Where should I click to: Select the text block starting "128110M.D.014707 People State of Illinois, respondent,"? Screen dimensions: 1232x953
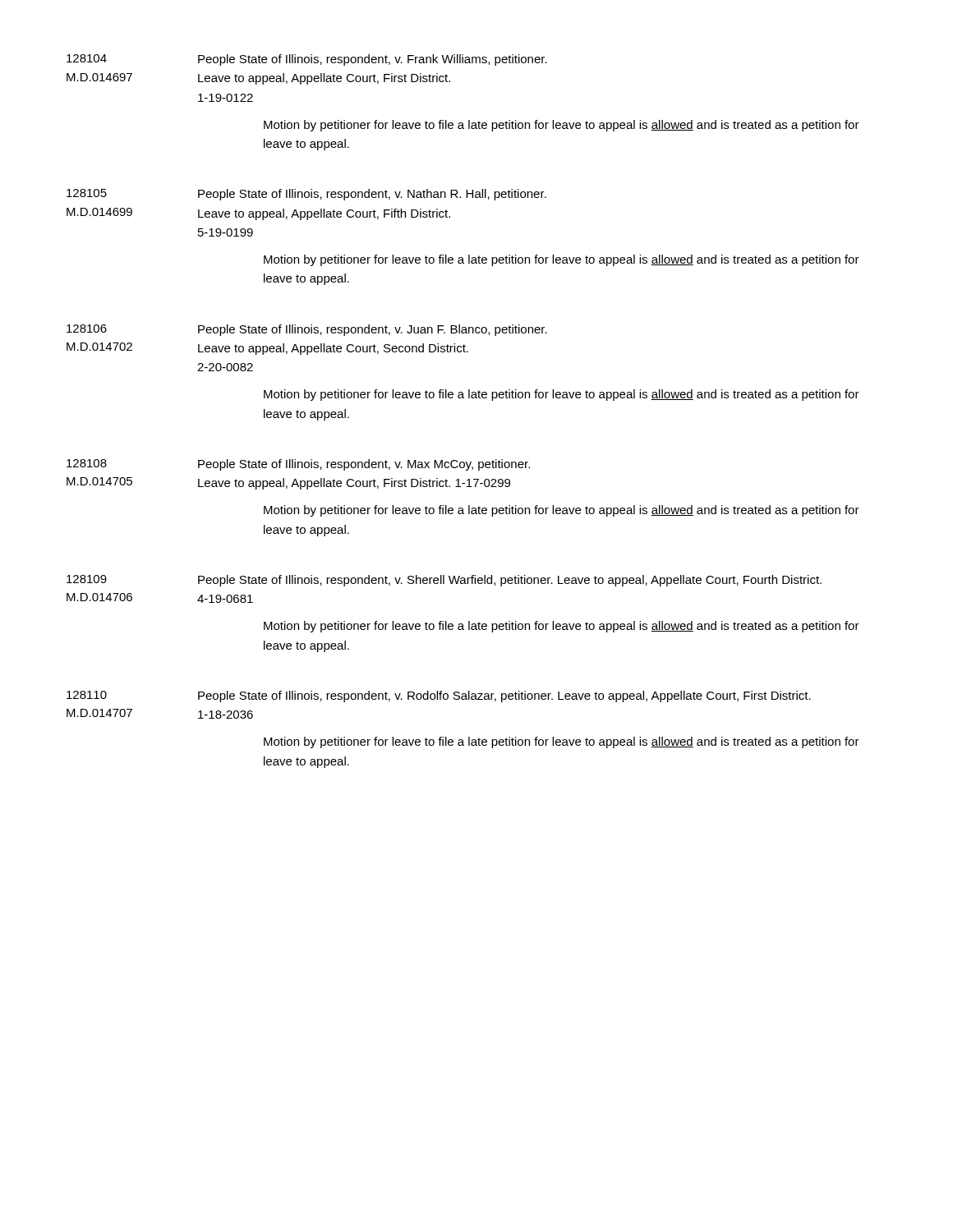coord(476,728)
